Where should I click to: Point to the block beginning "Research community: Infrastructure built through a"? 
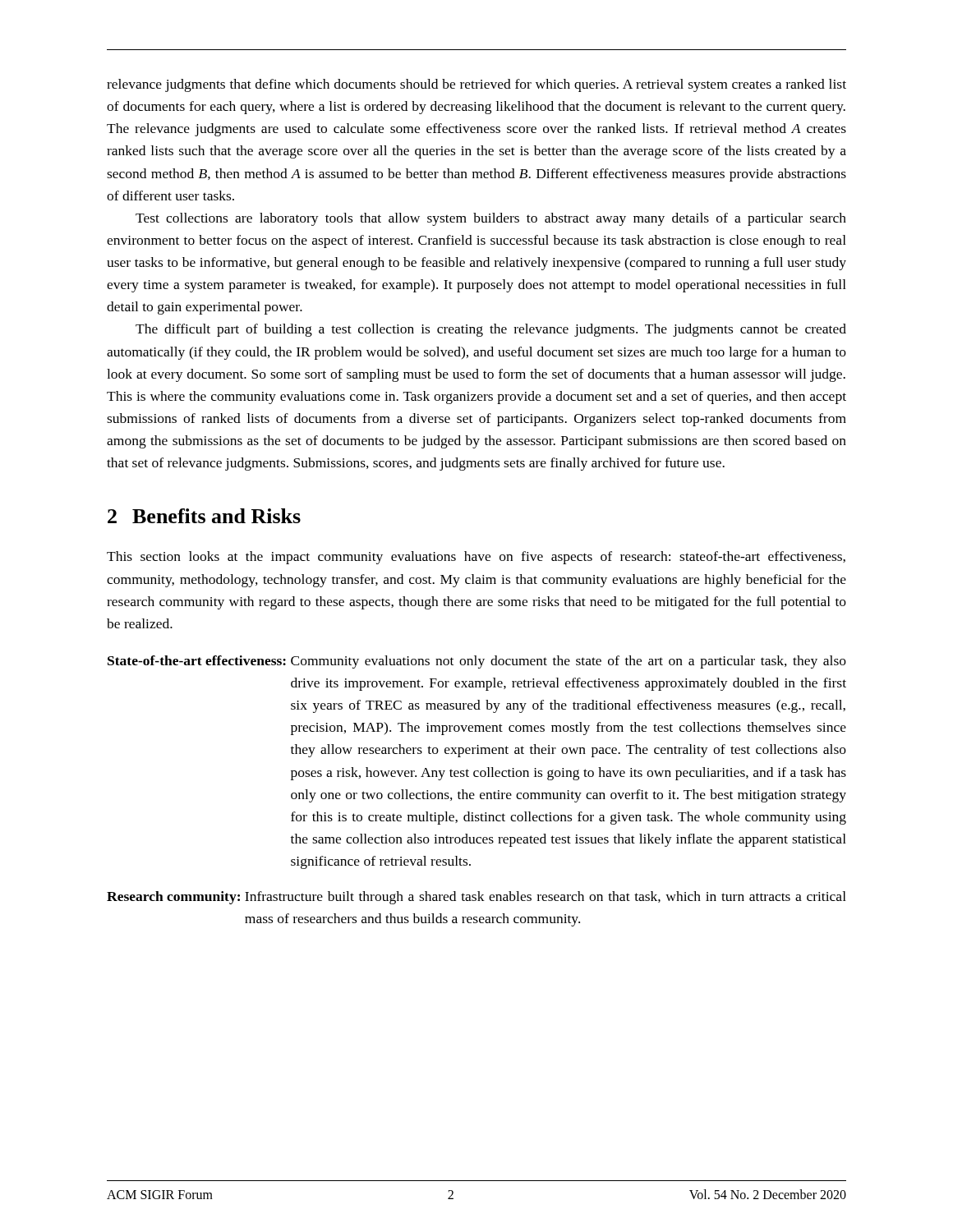click(476, 908)
